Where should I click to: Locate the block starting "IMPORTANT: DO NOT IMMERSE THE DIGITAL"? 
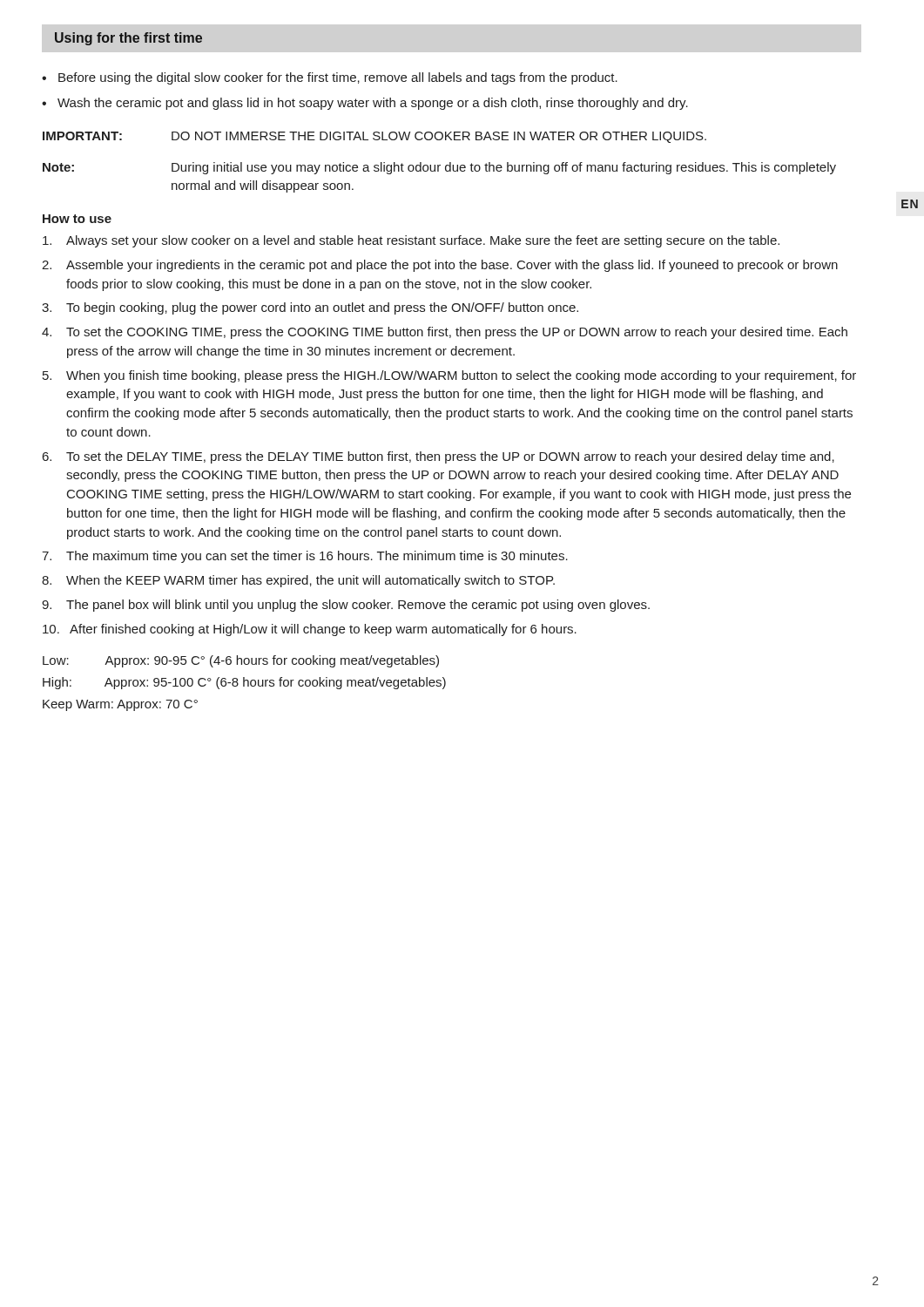click(x=375, y=136)
